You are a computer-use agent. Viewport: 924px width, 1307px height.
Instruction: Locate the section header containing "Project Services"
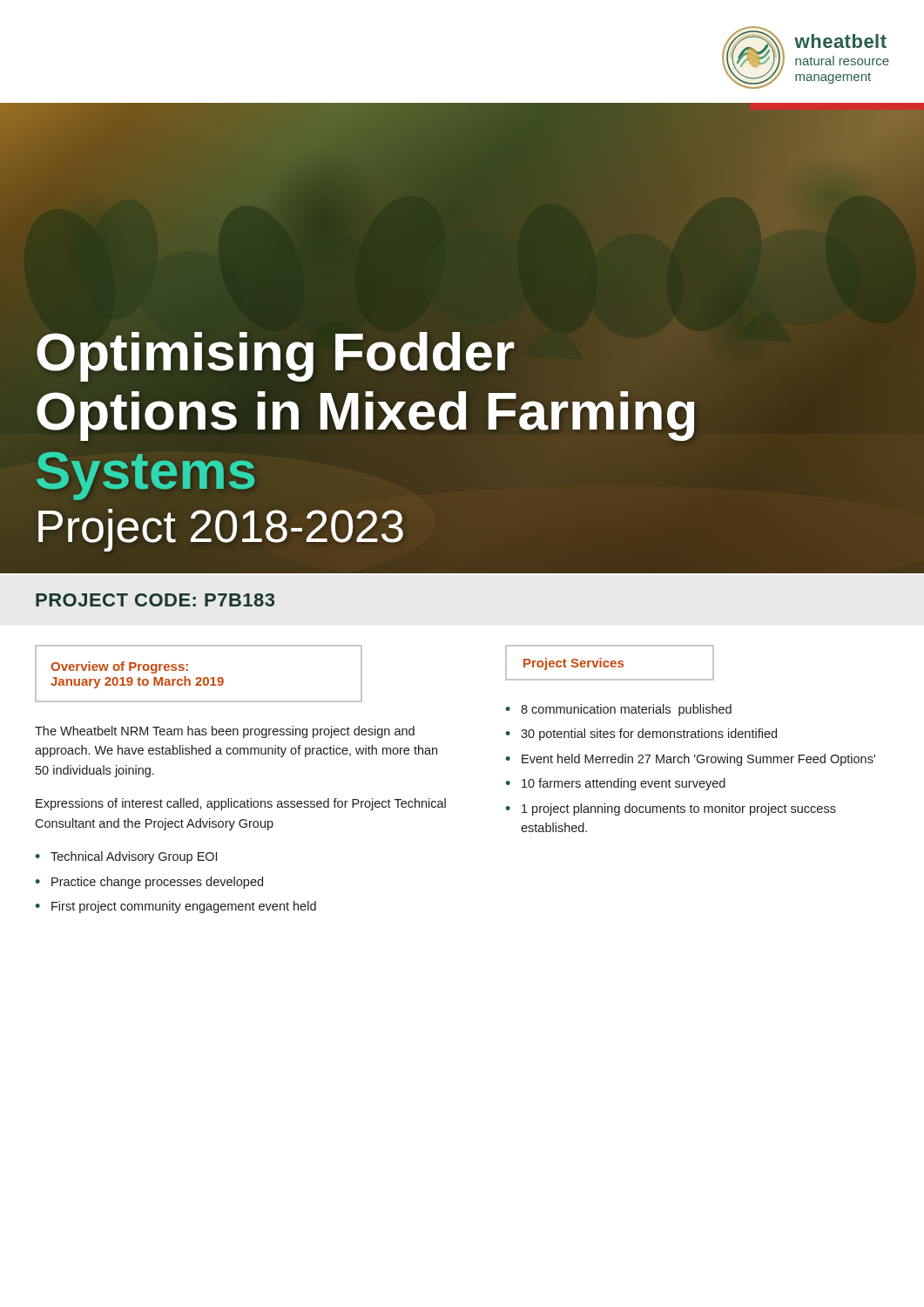(x=610, y=663)
